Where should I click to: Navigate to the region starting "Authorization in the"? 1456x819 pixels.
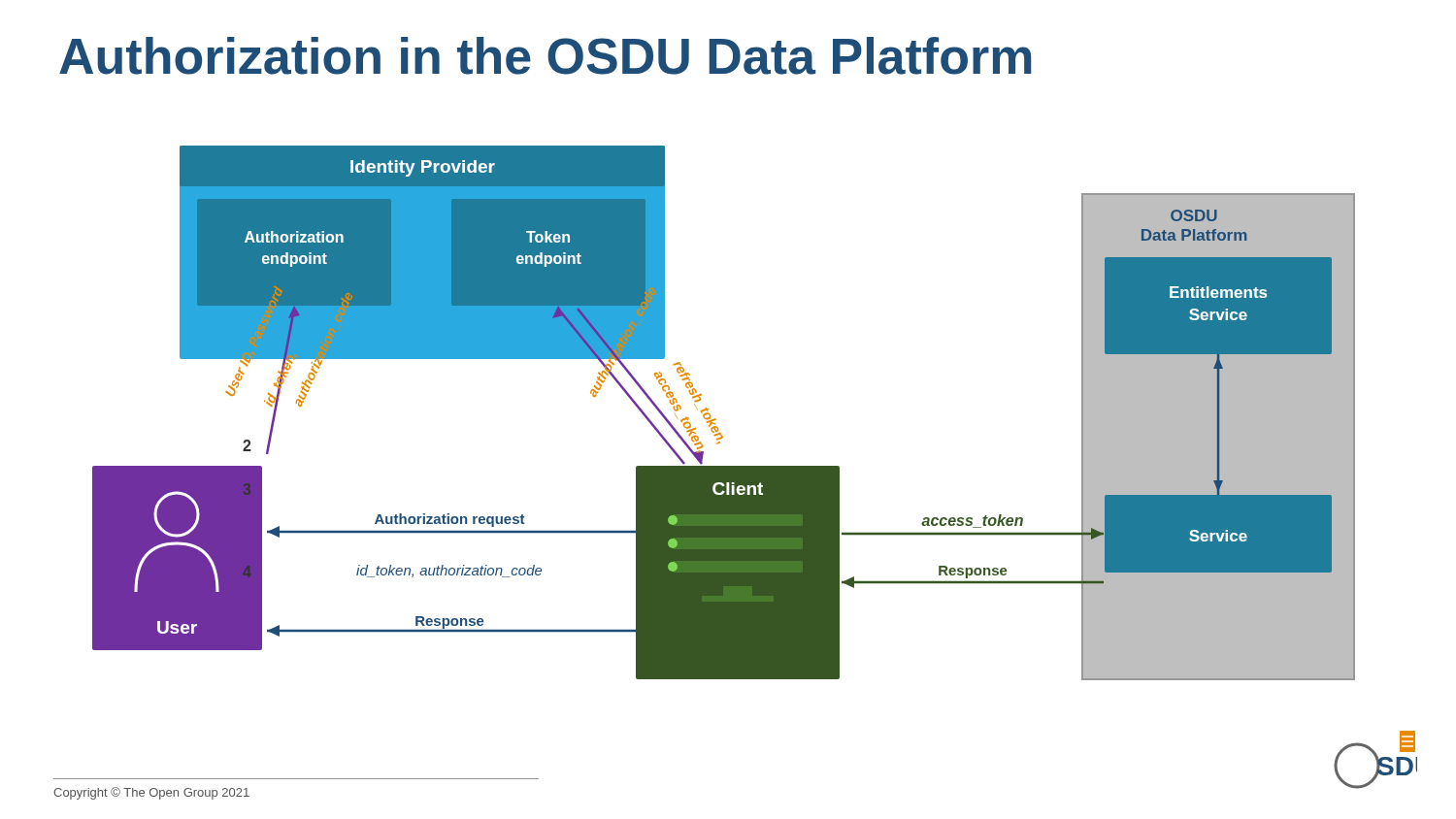point(546,56)
